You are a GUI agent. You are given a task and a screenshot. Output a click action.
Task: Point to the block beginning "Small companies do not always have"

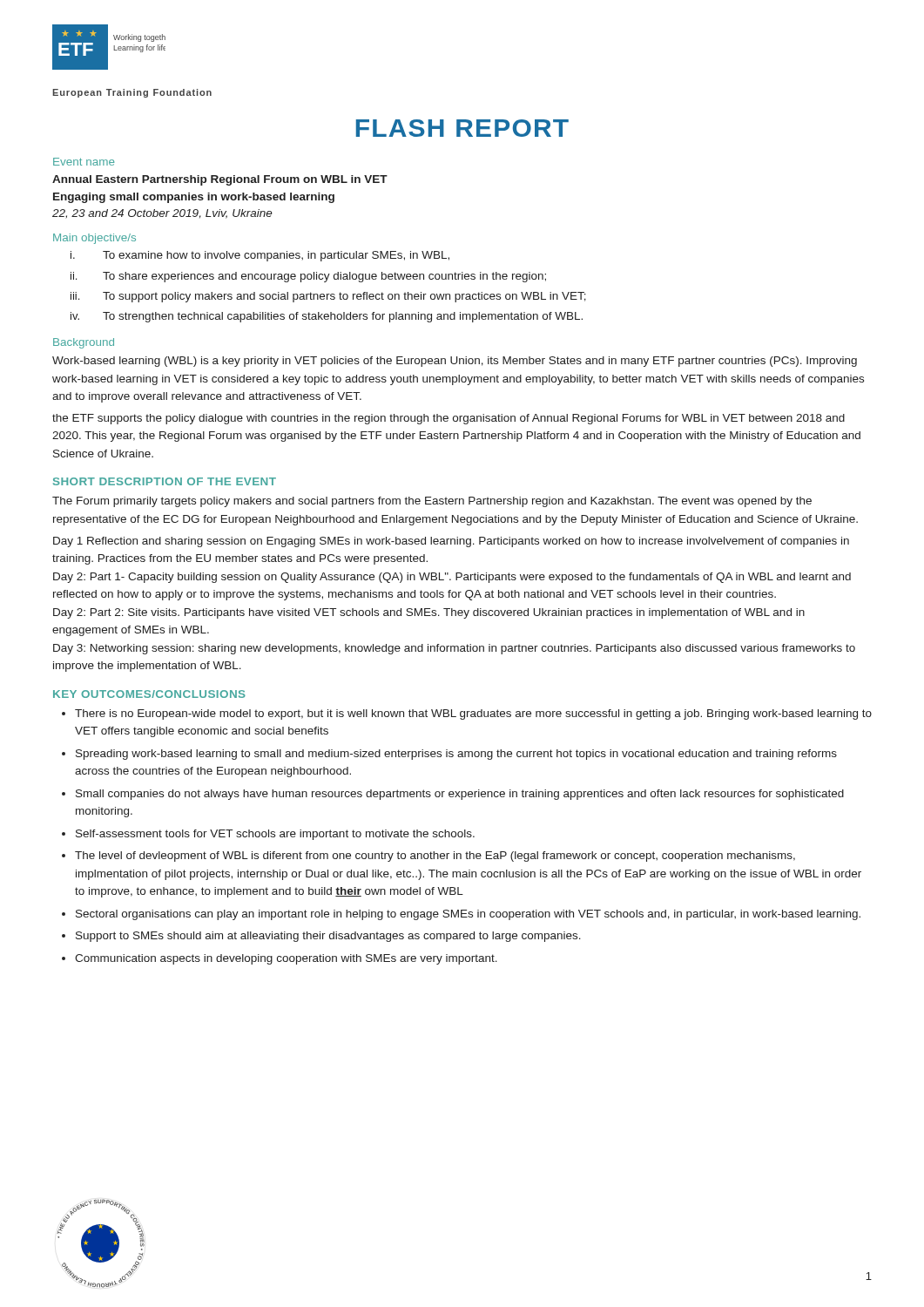[x=462, y=803]
